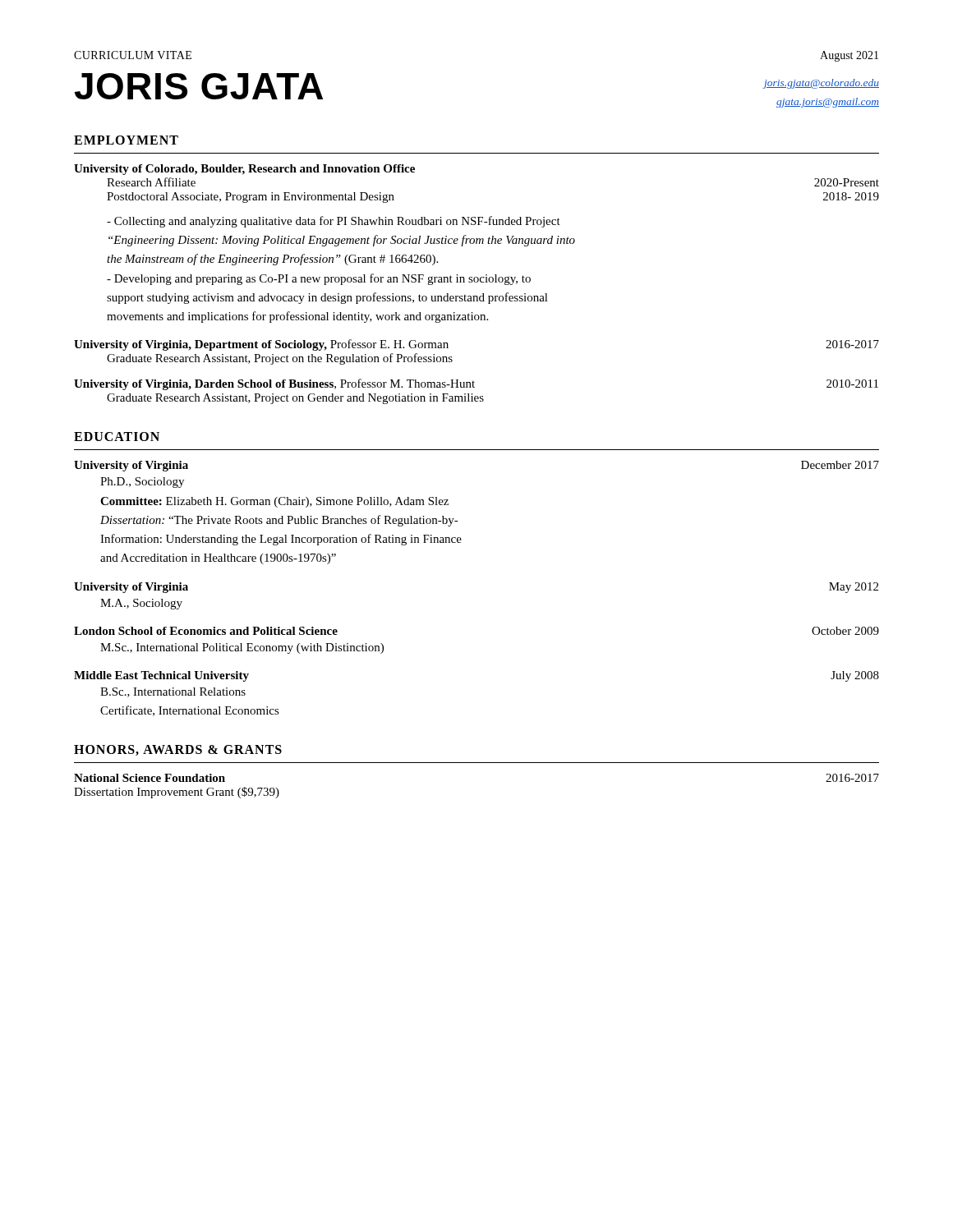Point to the block beginning "University of Virginia, Department of Sociology, Professor E."
The height and width of the screenshot is (1232, 953).
[x=267, y=345]
